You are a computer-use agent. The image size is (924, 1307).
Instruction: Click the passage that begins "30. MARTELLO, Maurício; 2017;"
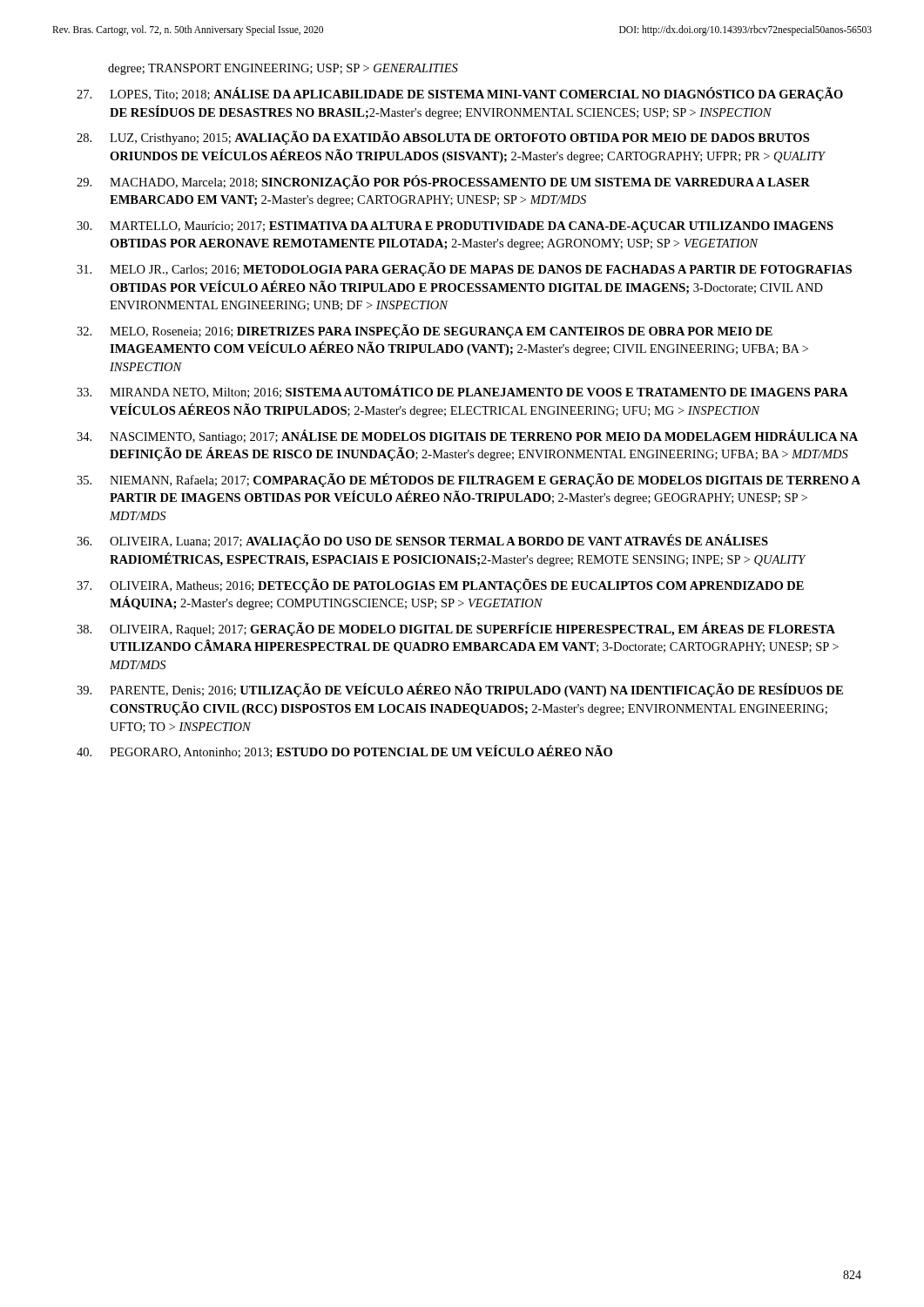pos(469,235)
